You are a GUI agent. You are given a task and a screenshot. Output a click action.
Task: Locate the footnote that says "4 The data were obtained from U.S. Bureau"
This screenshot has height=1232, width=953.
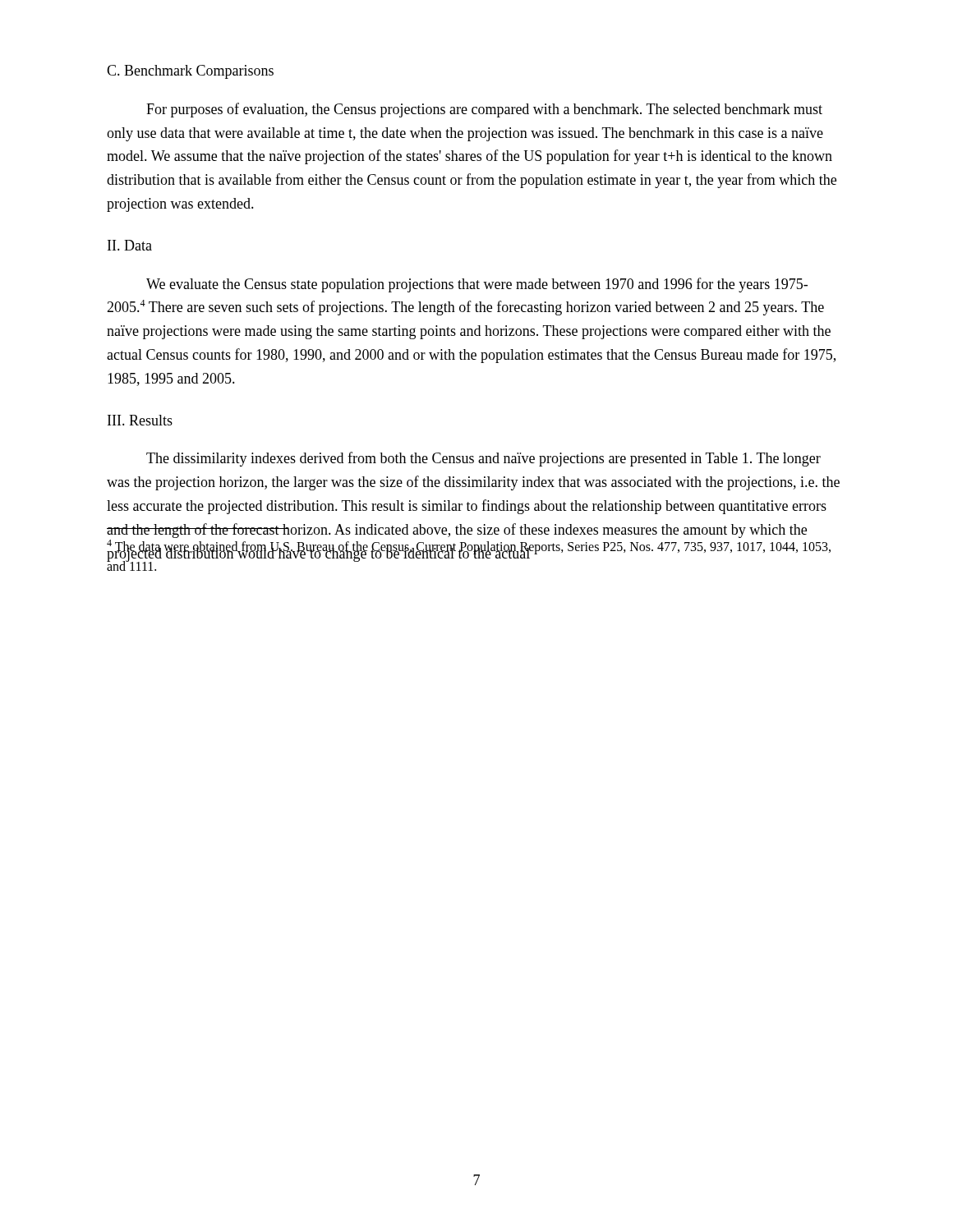pos(469,556)
